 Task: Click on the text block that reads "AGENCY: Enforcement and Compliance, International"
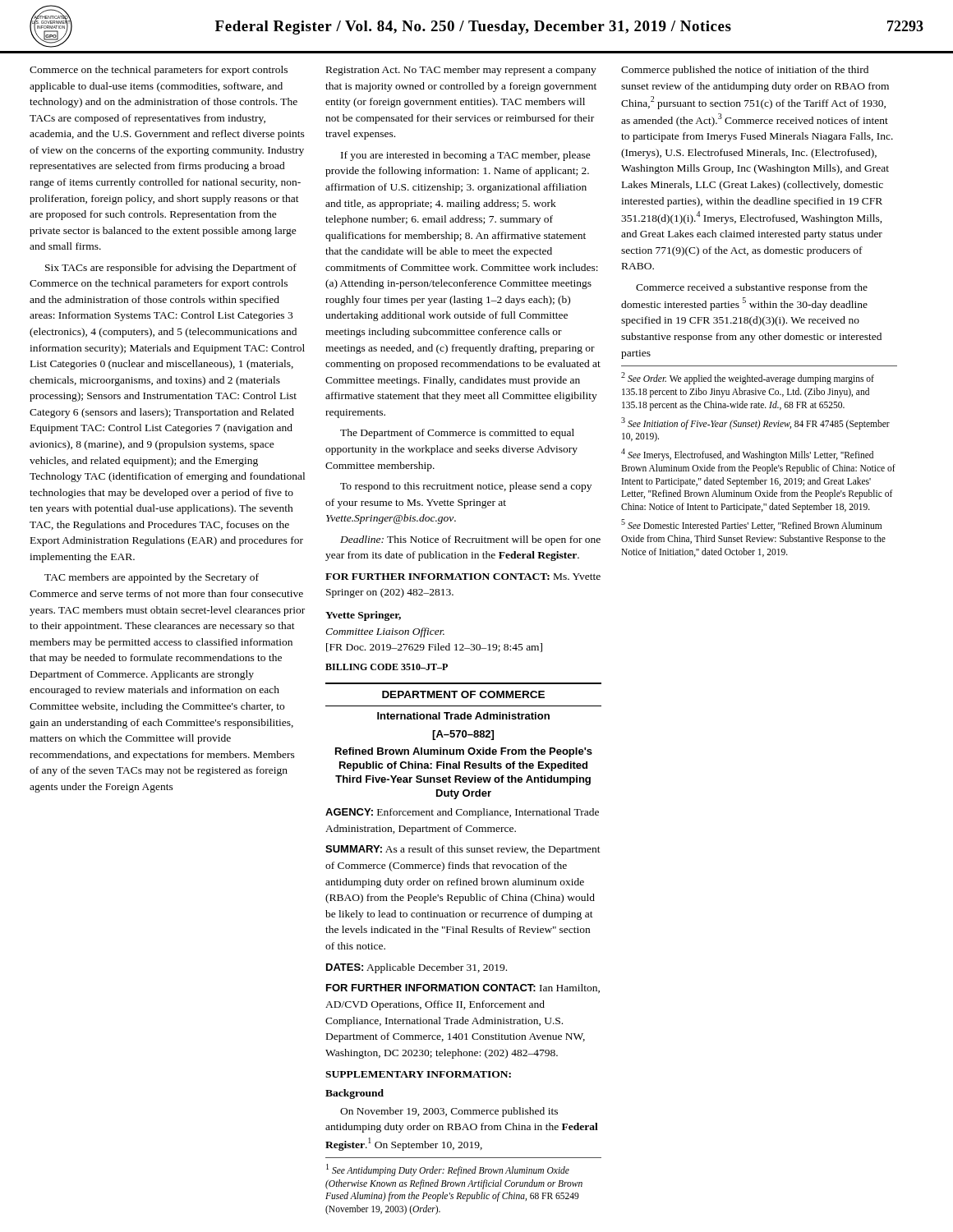click(463, 820)
